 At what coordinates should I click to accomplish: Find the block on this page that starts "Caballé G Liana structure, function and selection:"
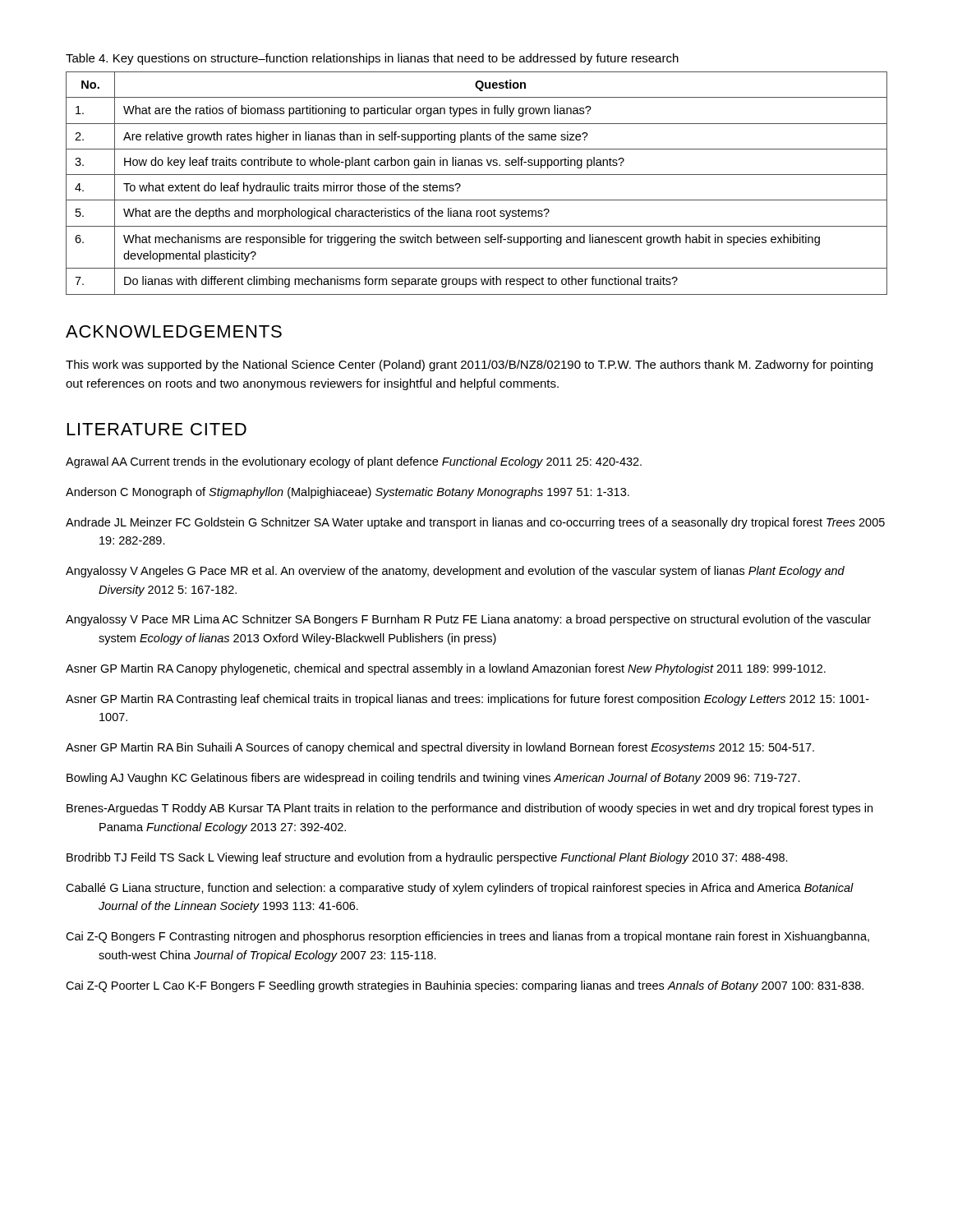(x=476, y=897)
